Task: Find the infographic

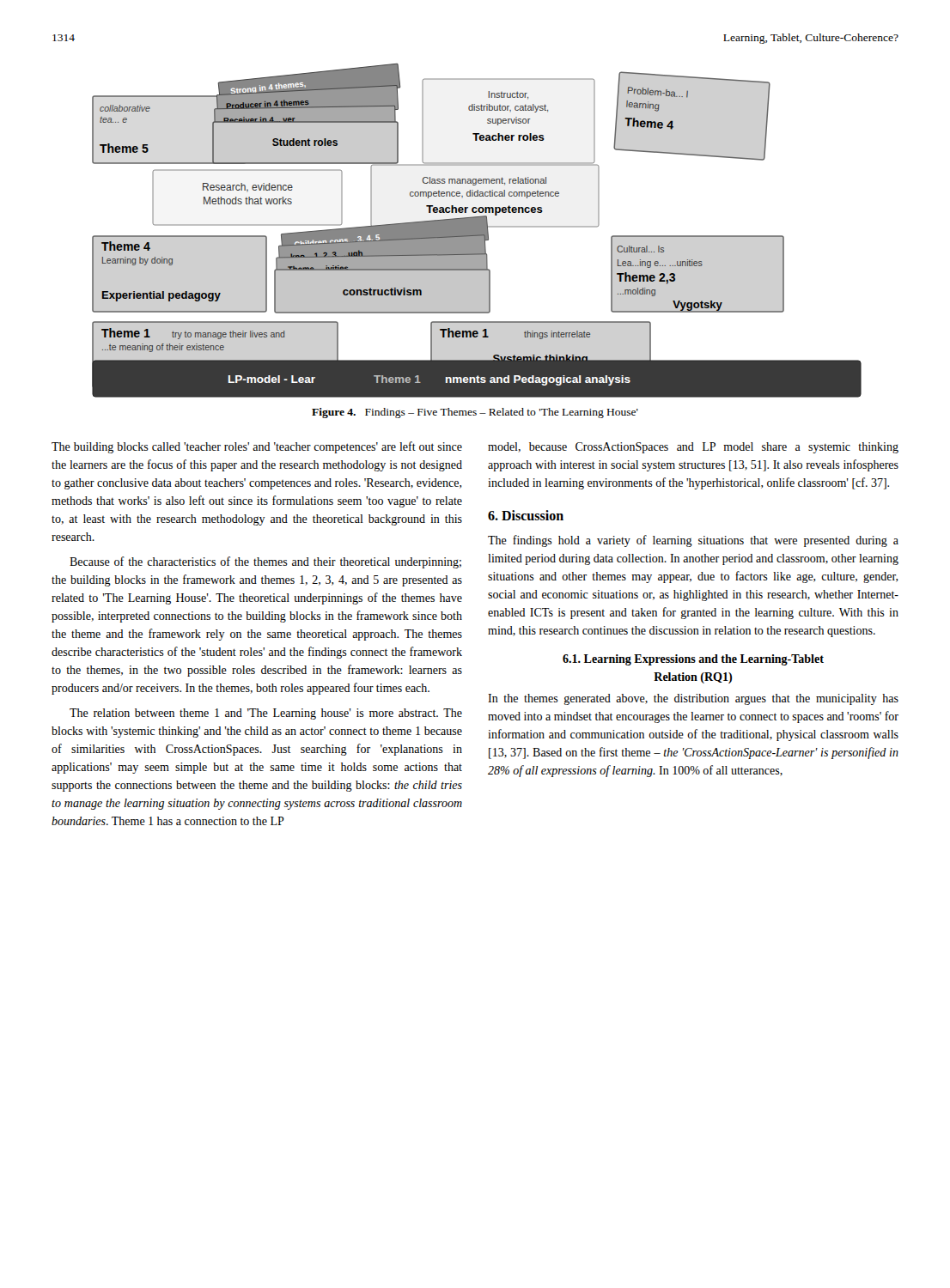Action: point(475,231)
